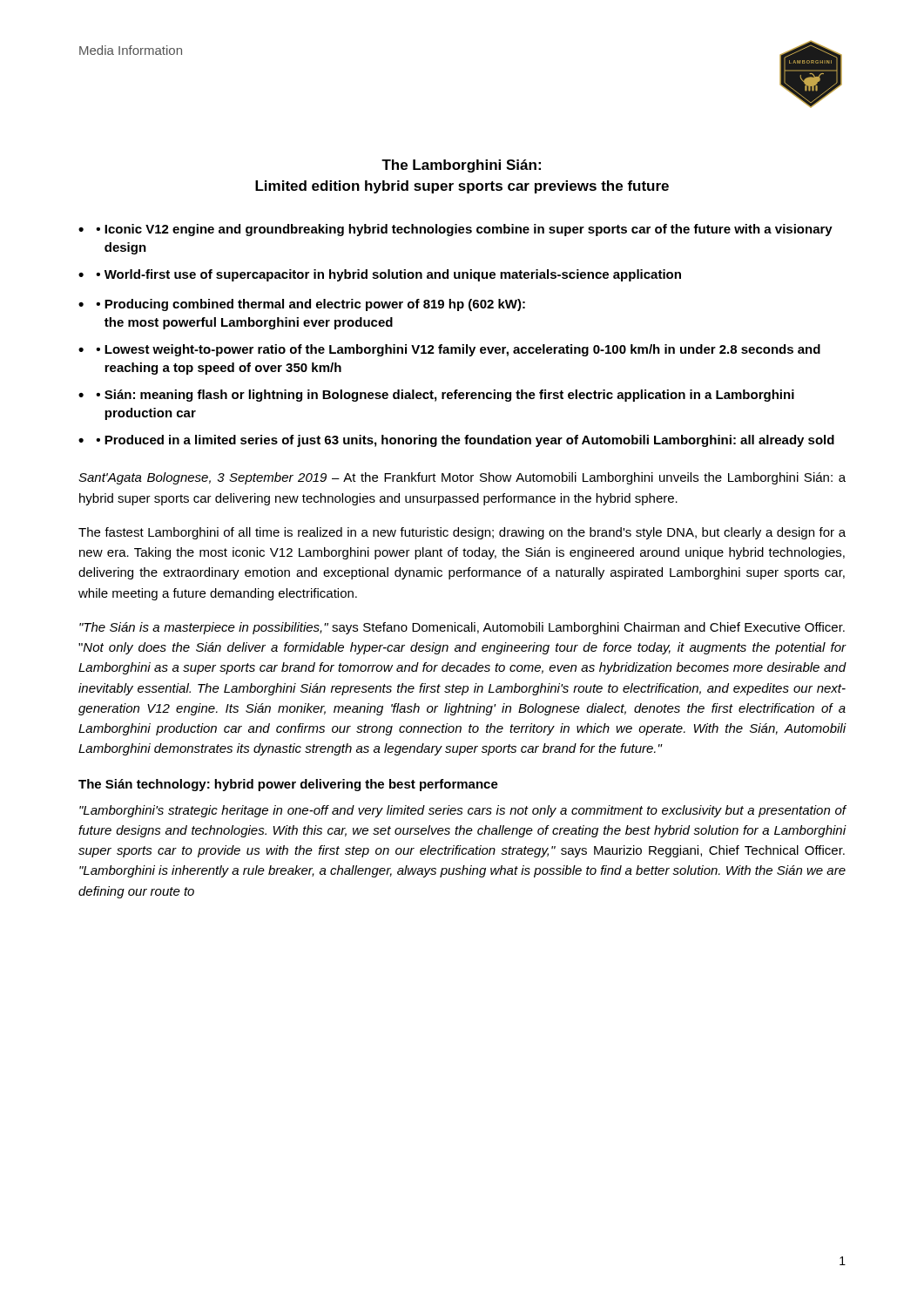Click on the text block that reads "Sant'Agata Bolognese, 3 September"
The width and height of the screenshot is (924, 1307).
pyautogui.click(x=462, y=488)
